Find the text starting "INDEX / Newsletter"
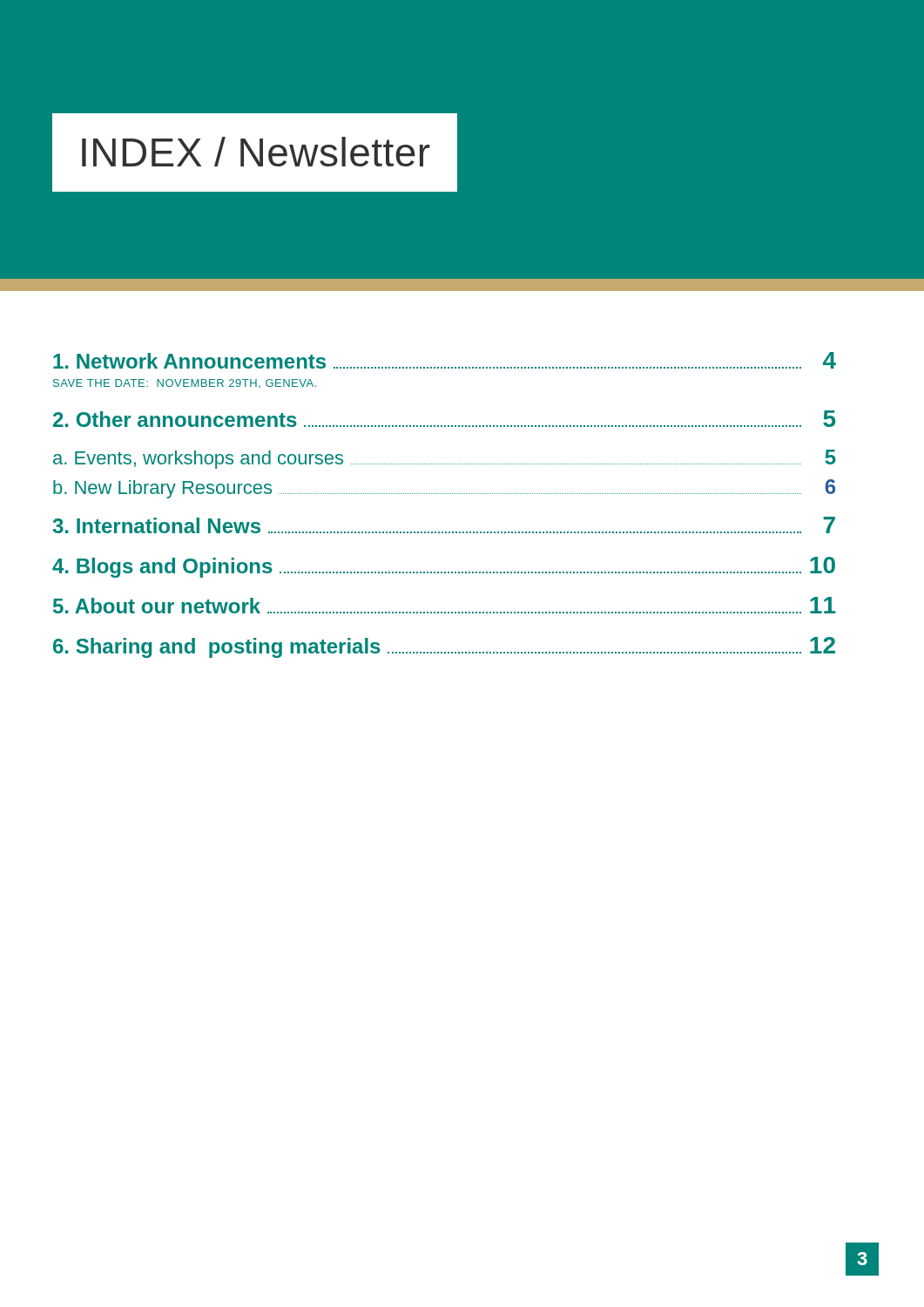 (x=255, y=152)
